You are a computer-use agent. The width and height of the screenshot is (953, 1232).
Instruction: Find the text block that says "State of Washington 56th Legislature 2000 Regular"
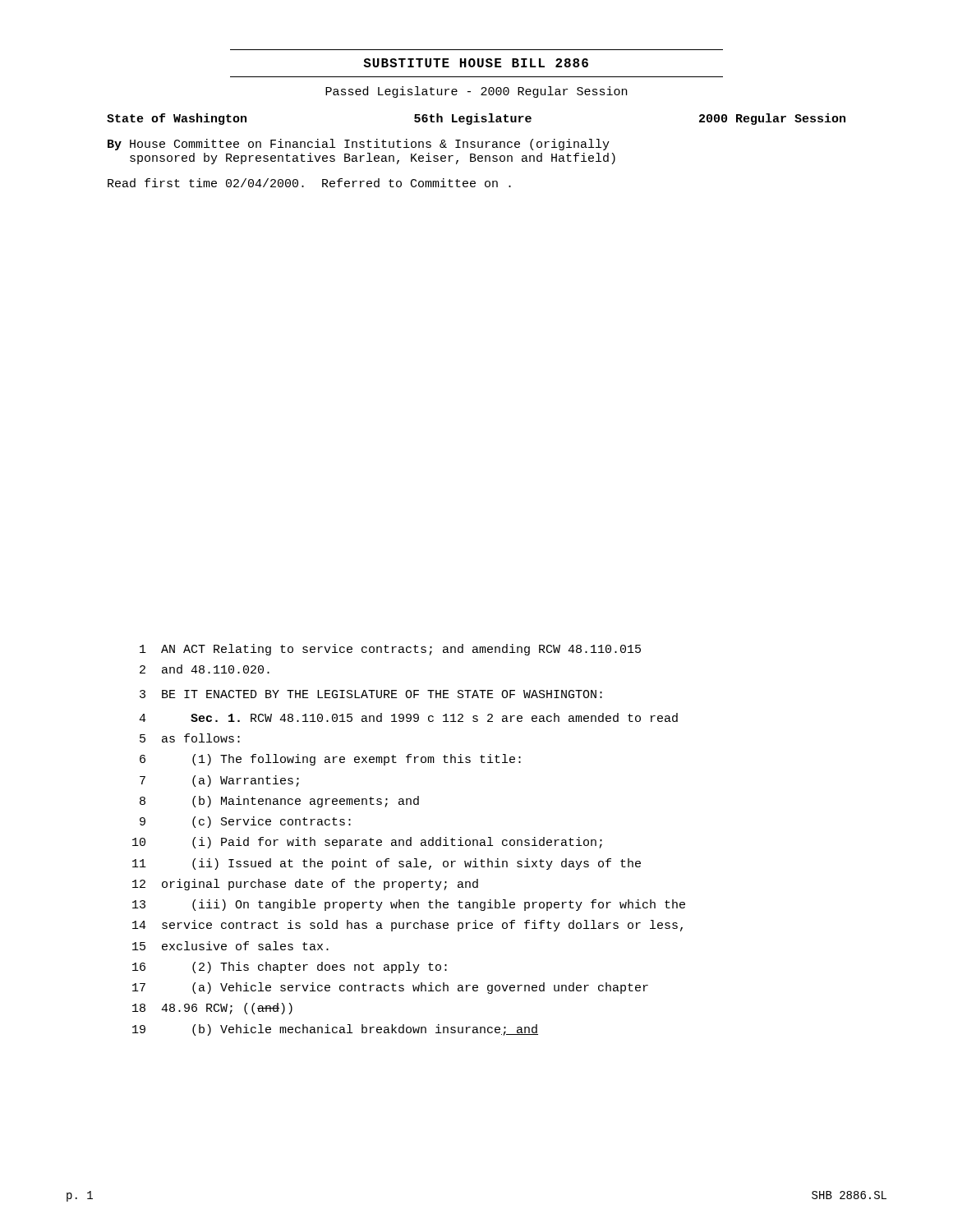pyautogui.click(x=476, y=120)
